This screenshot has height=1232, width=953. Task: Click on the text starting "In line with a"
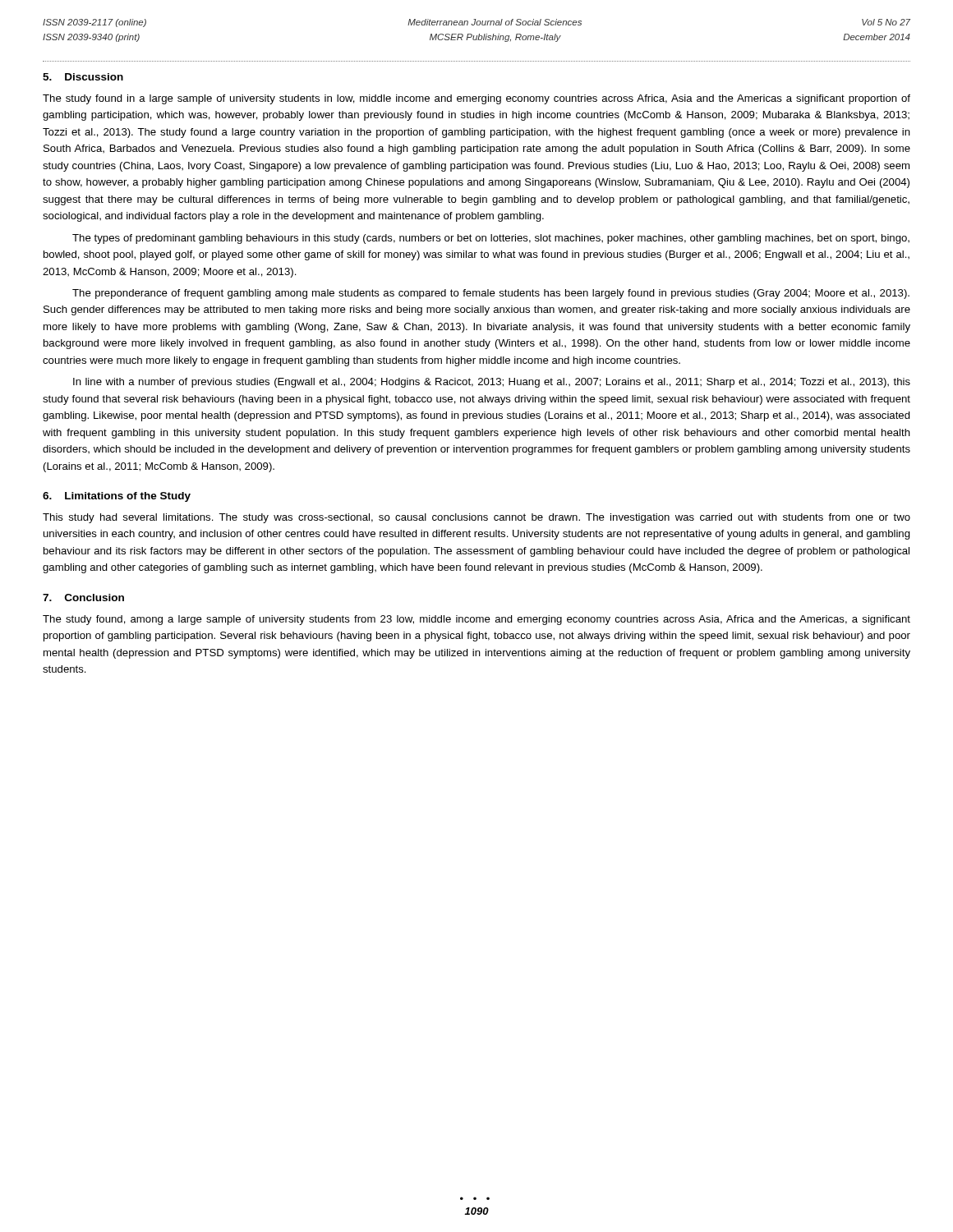476,424
